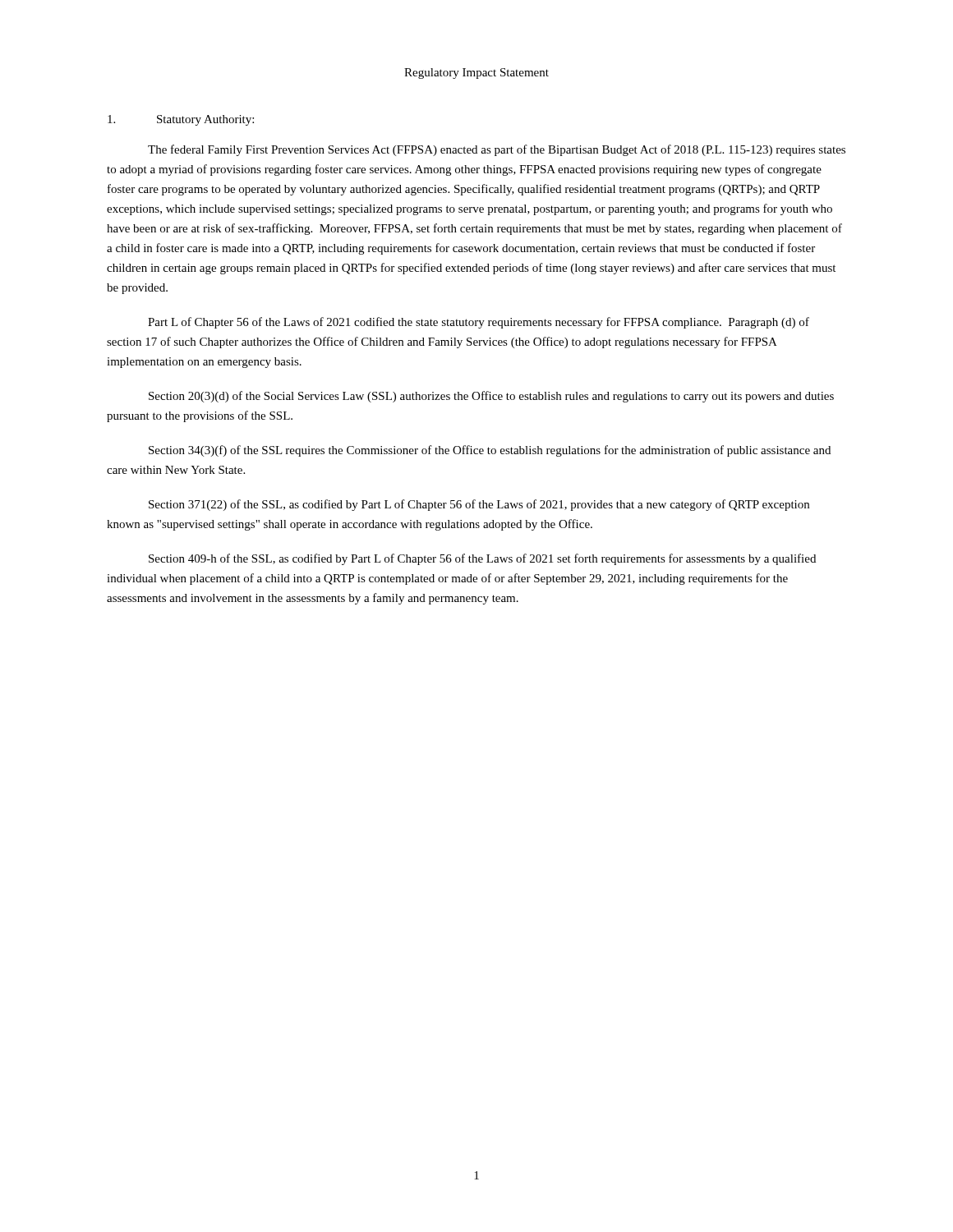
Task: Locate the text block that reads "Section 409-h of the SSL, as codified"
Action: (461, 578)
